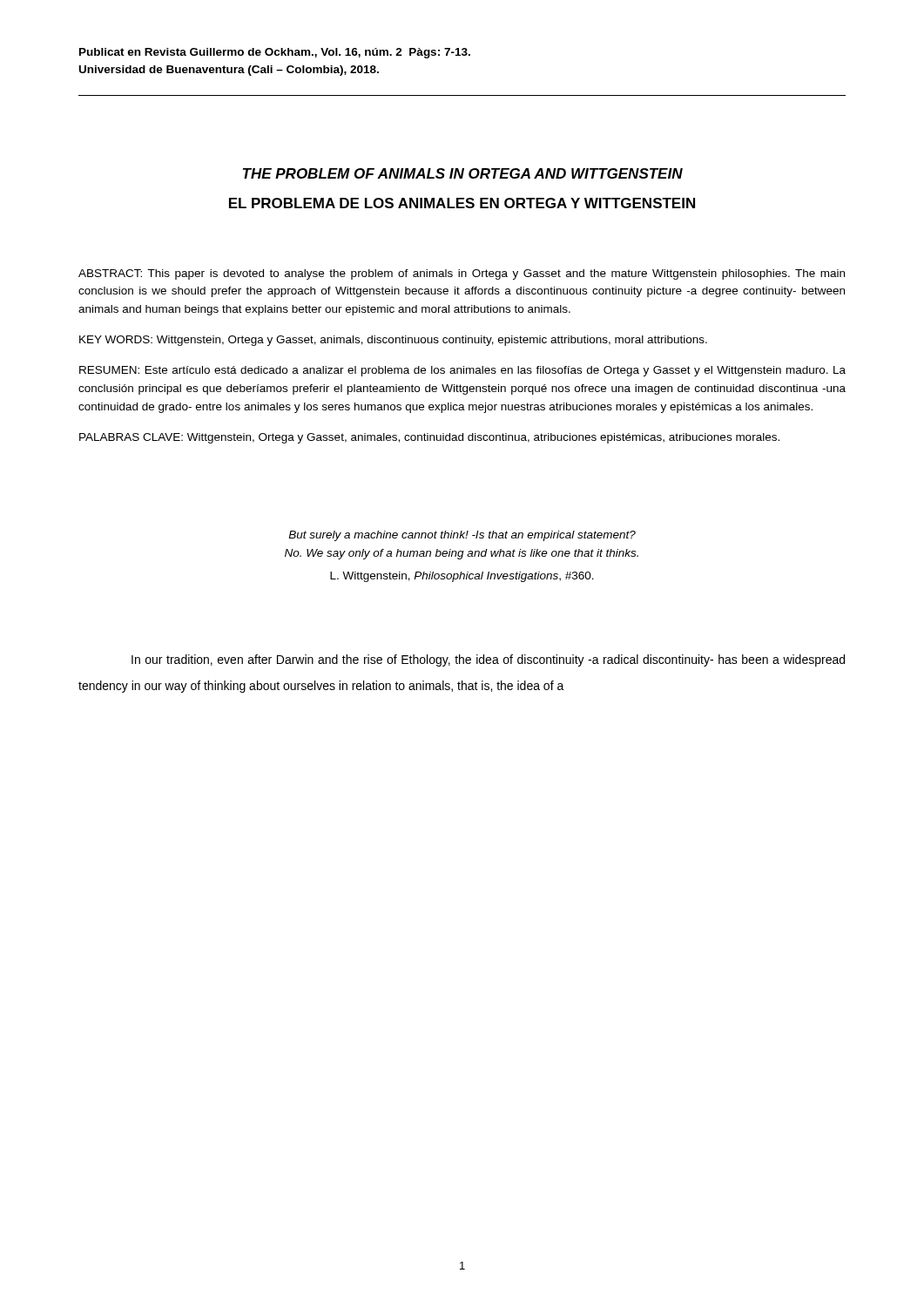924x1307 pixels.
Task: Locate the block starting "KEY WORDS: Wittgenstein, Ortega y Gasset,"
Action: pyautogui.click(x=462, y=340)
